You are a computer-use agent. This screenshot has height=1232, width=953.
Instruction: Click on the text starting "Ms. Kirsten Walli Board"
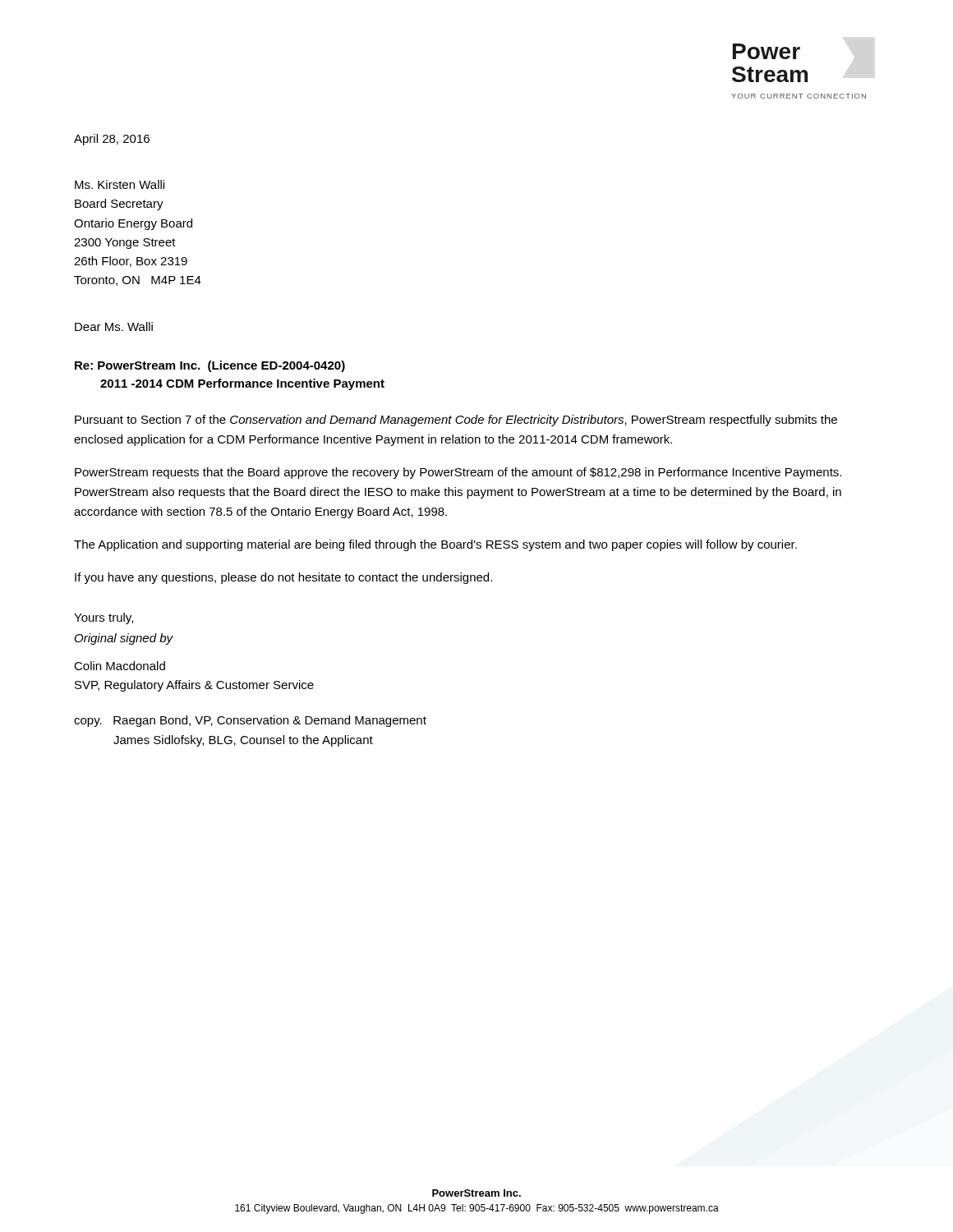[x=138, y=232]
